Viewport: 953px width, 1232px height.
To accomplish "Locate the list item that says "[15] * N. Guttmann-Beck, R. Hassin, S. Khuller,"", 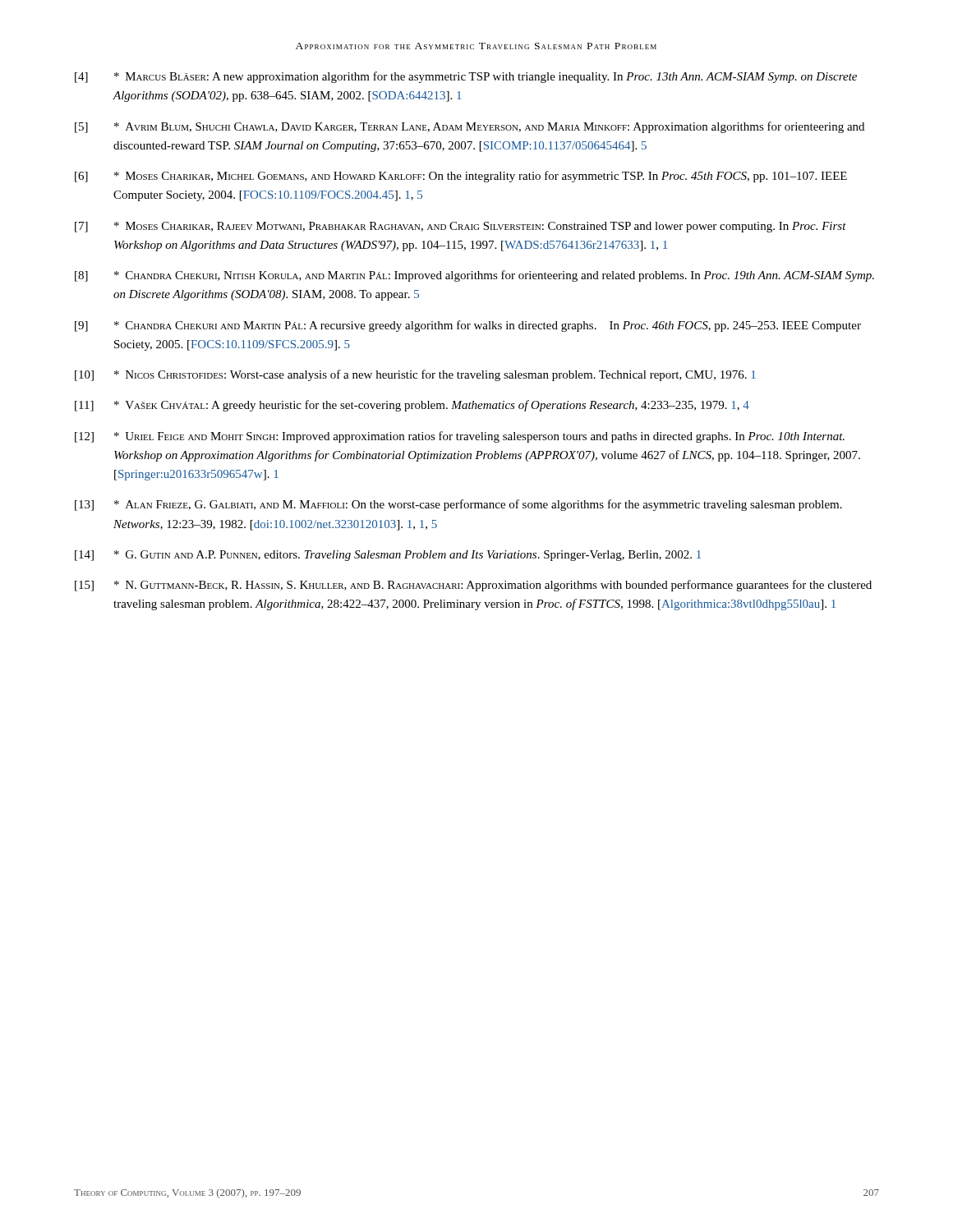I will point(476,595).
